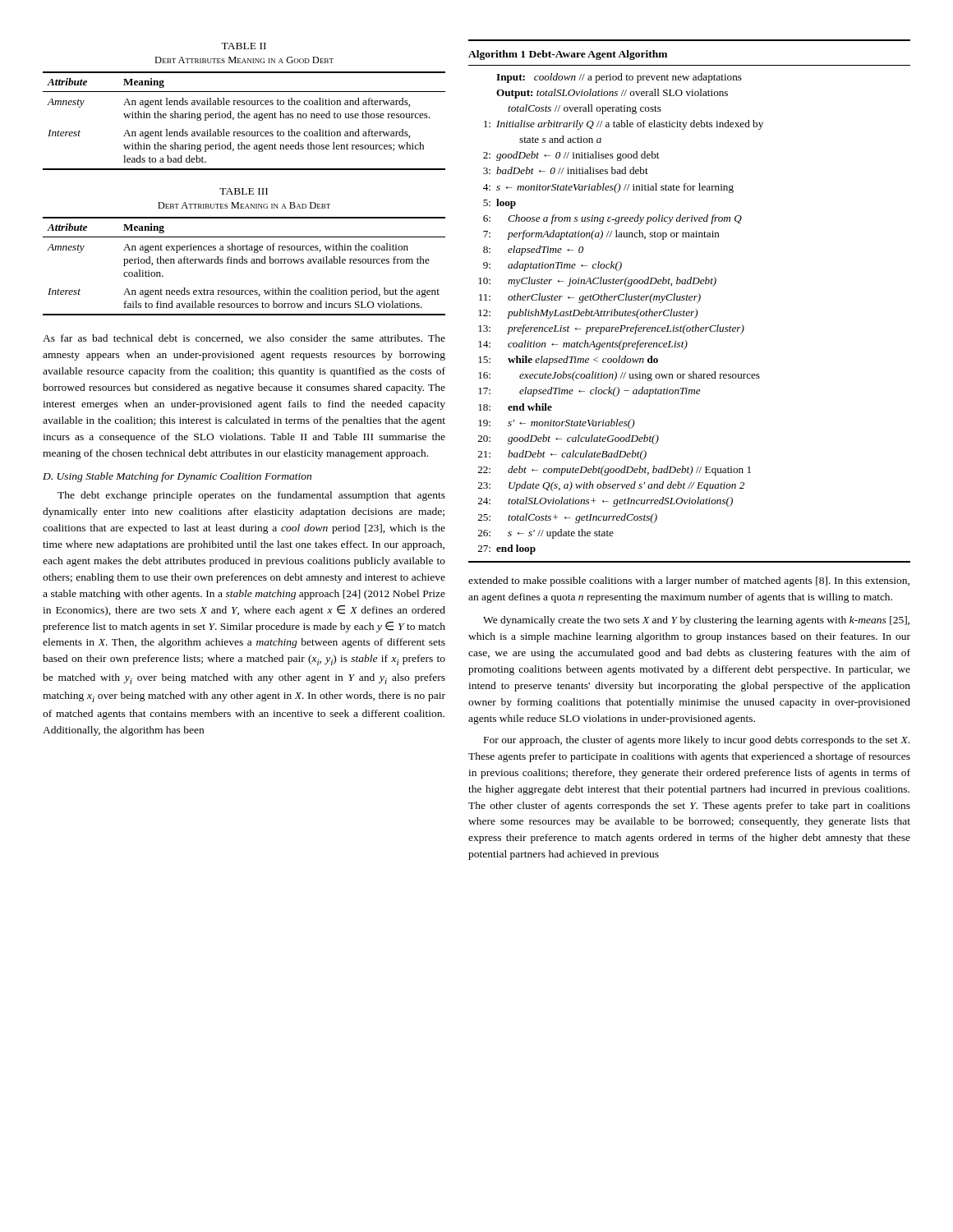
Task: Navigate to the region starting "We dynamically create the two sets X"
Action: [x=689, y=669]
